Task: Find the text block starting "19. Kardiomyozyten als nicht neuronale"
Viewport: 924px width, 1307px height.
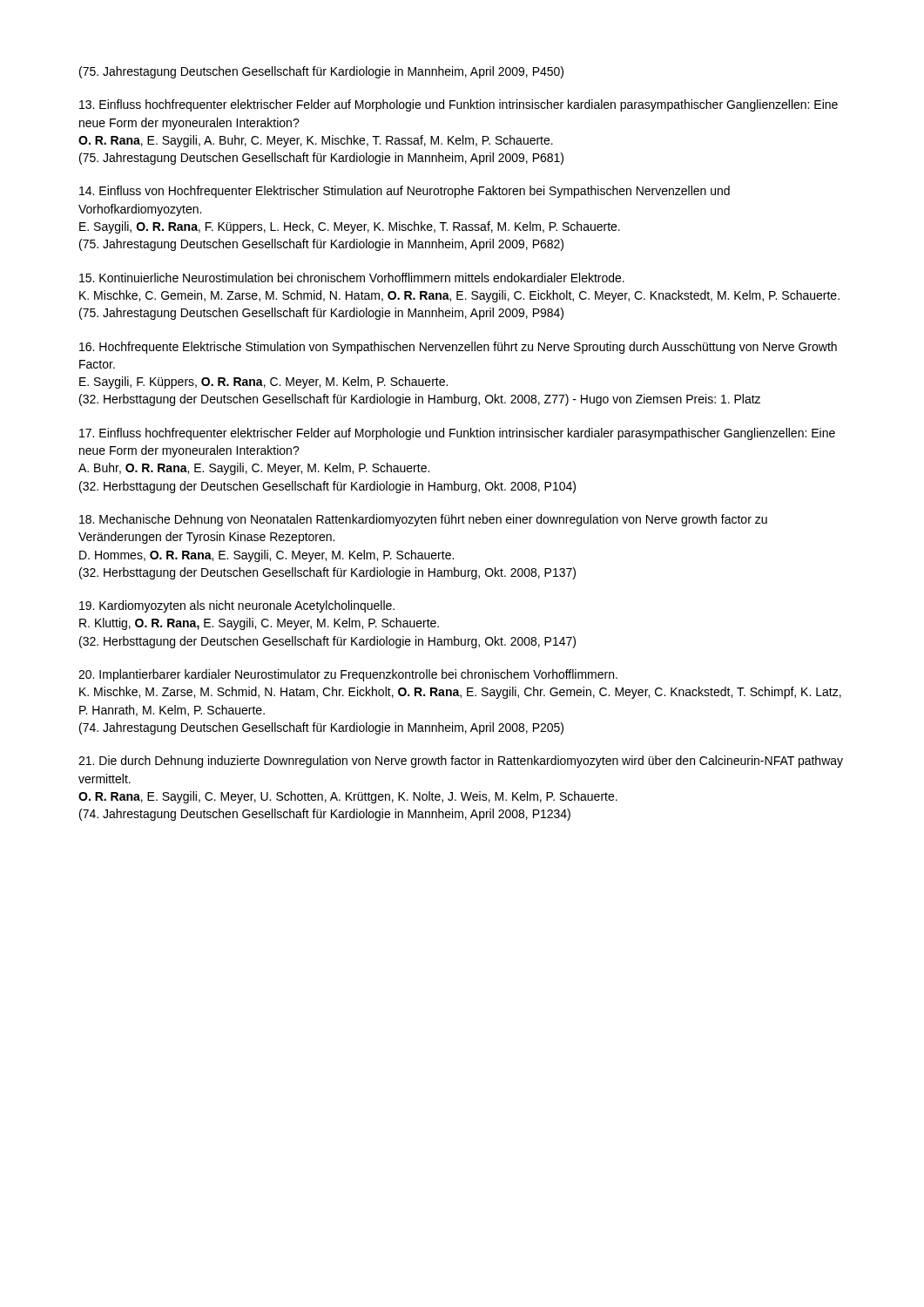Action: 237,606
